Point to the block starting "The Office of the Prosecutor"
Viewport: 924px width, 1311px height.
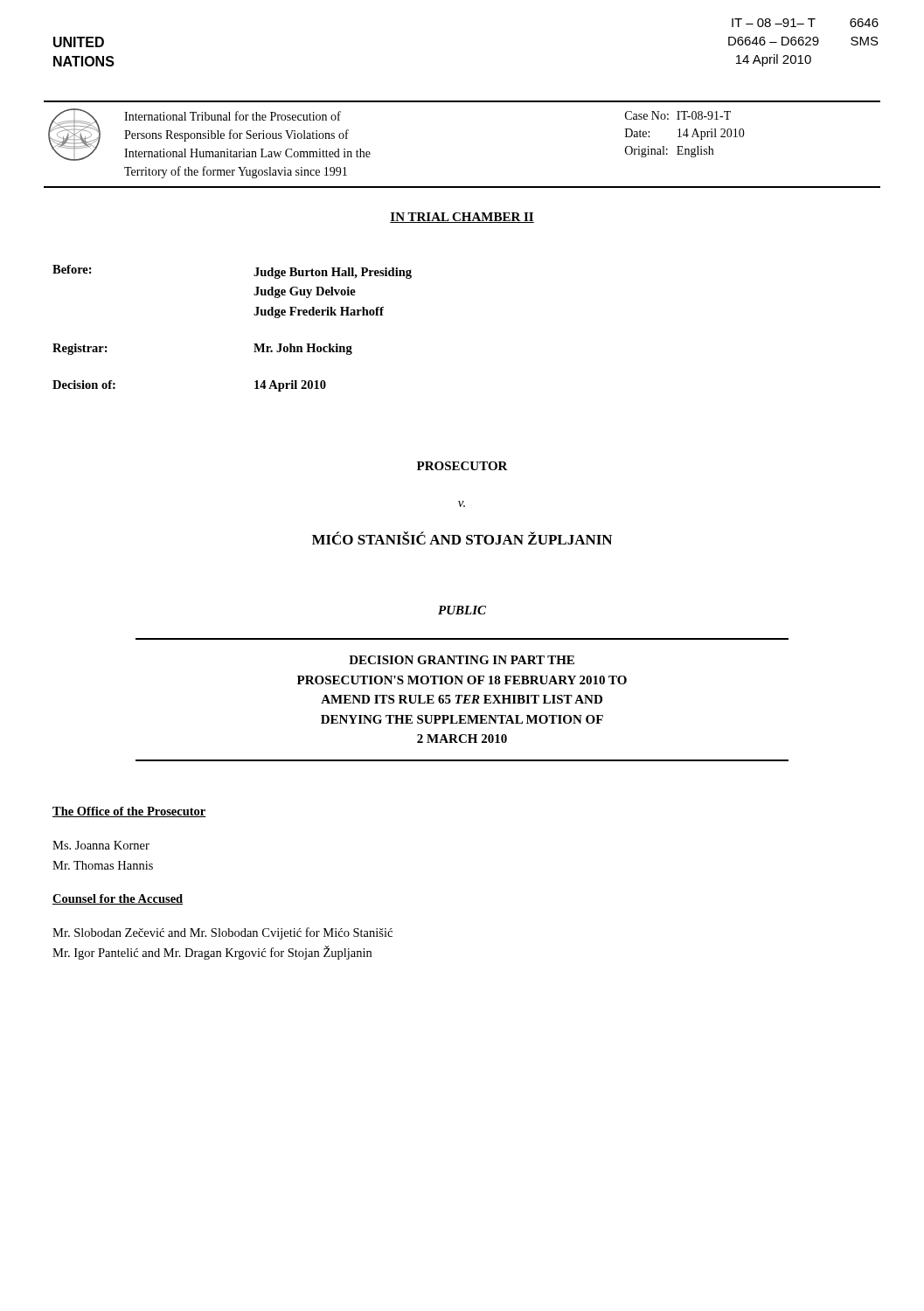click(x=129, y=811)
